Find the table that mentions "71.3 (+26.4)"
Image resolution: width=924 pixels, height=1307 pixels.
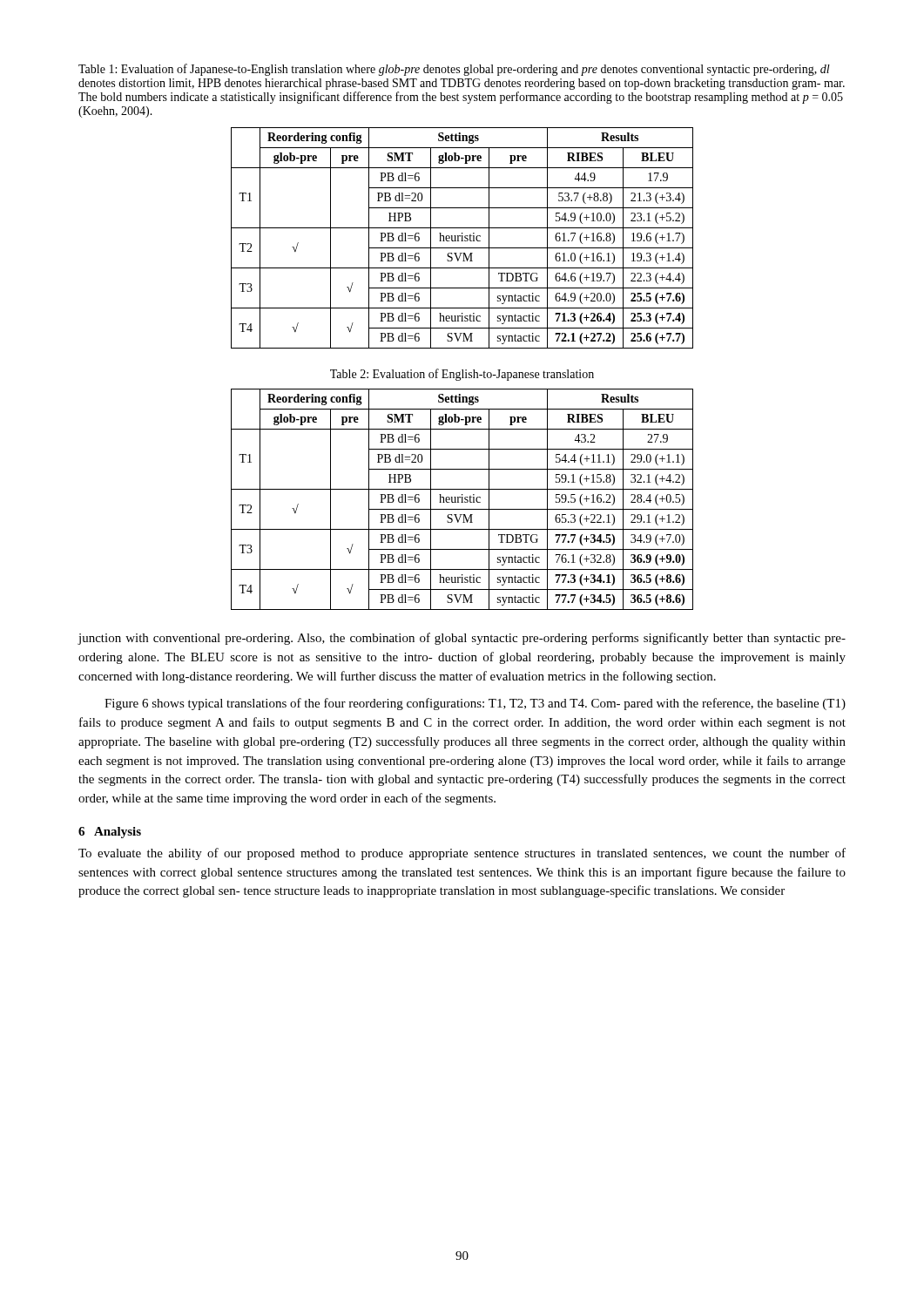click(x=462, y=238)
